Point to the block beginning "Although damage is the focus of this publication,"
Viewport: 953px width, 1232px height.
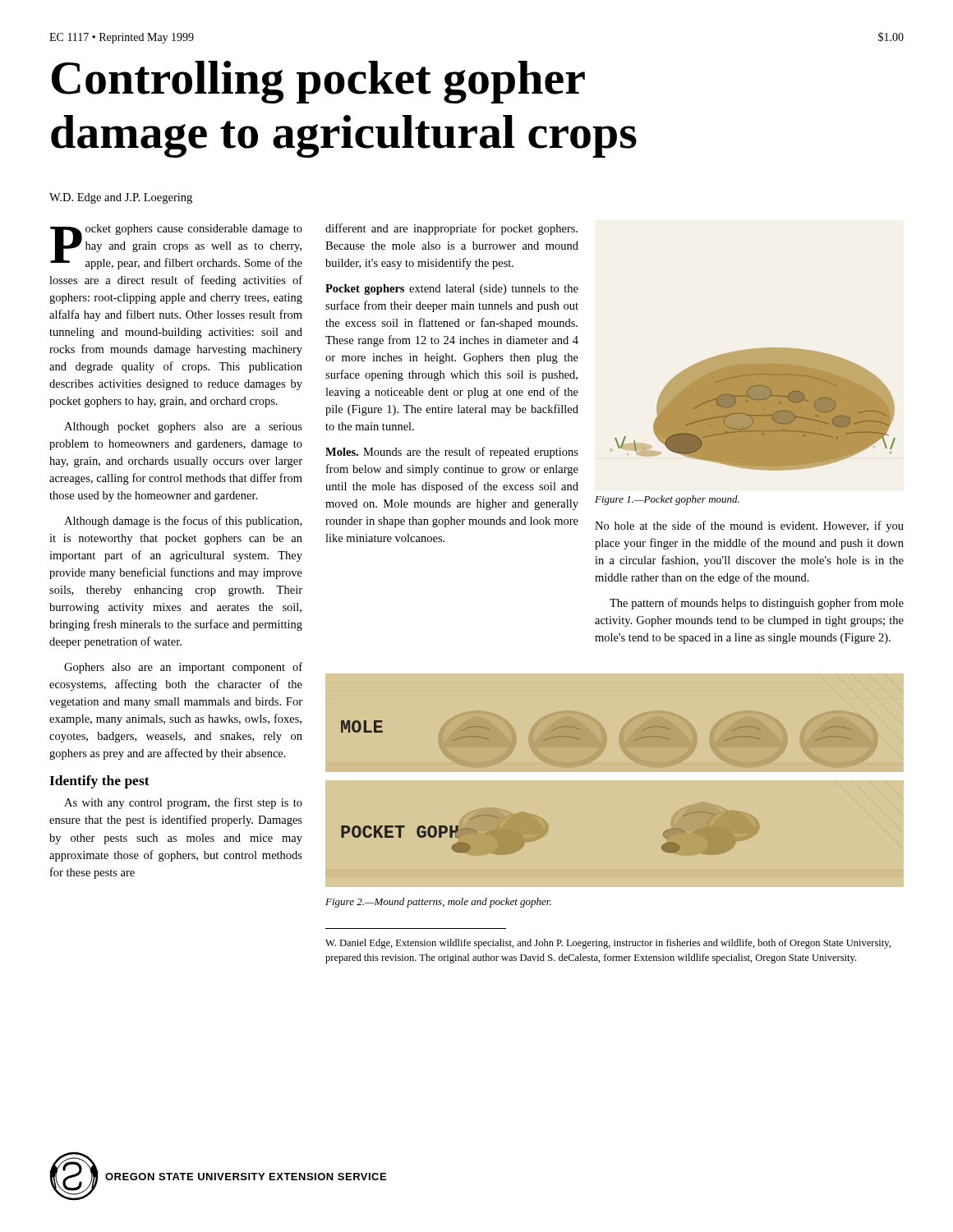(176, 581)
